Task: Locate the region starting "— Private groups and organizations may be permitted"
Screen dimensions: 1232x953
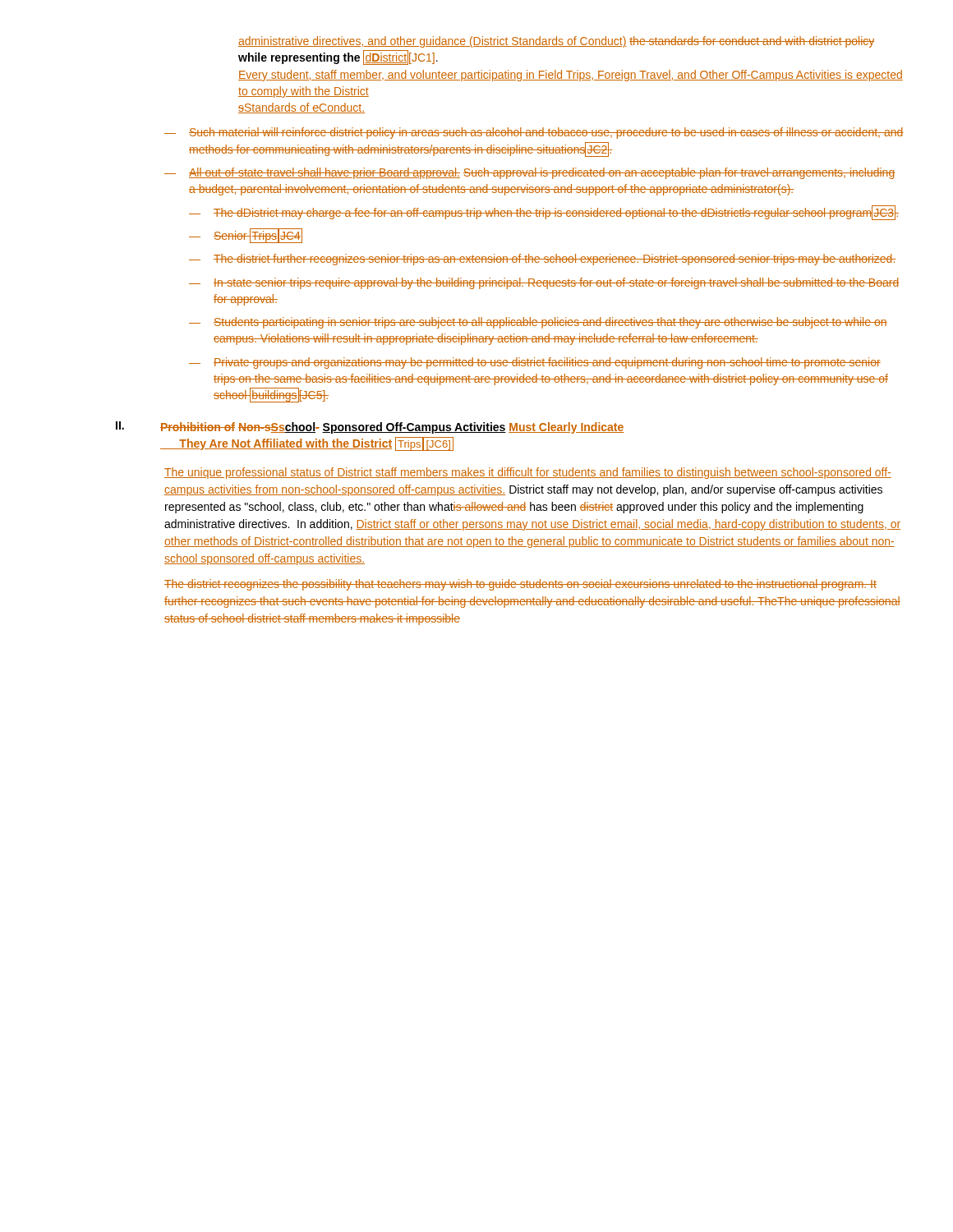Action: [x=546, y=379]
